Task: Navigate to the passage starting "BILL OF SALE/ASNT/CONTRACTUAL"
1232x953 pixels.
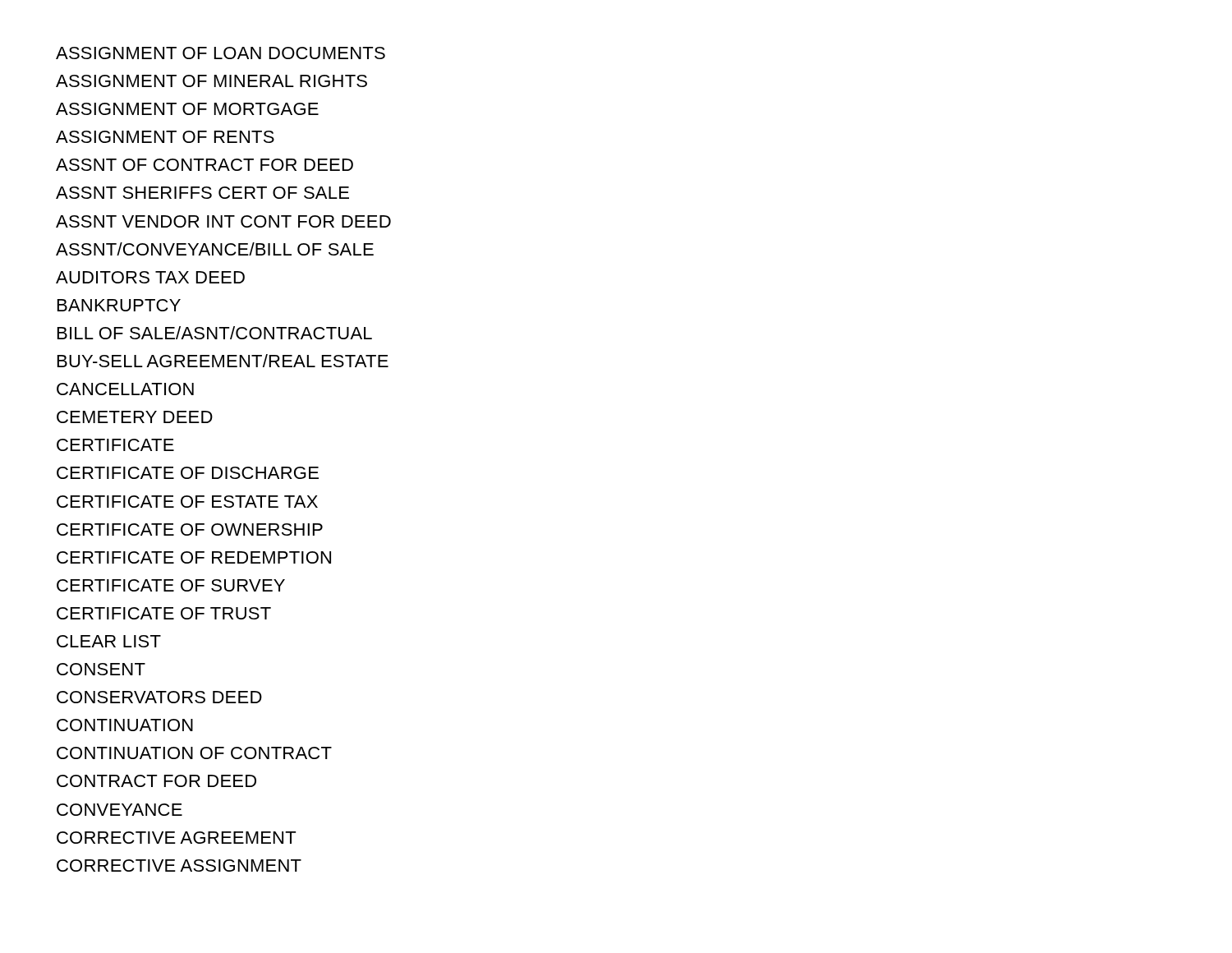Action: [x=214, y=333]
